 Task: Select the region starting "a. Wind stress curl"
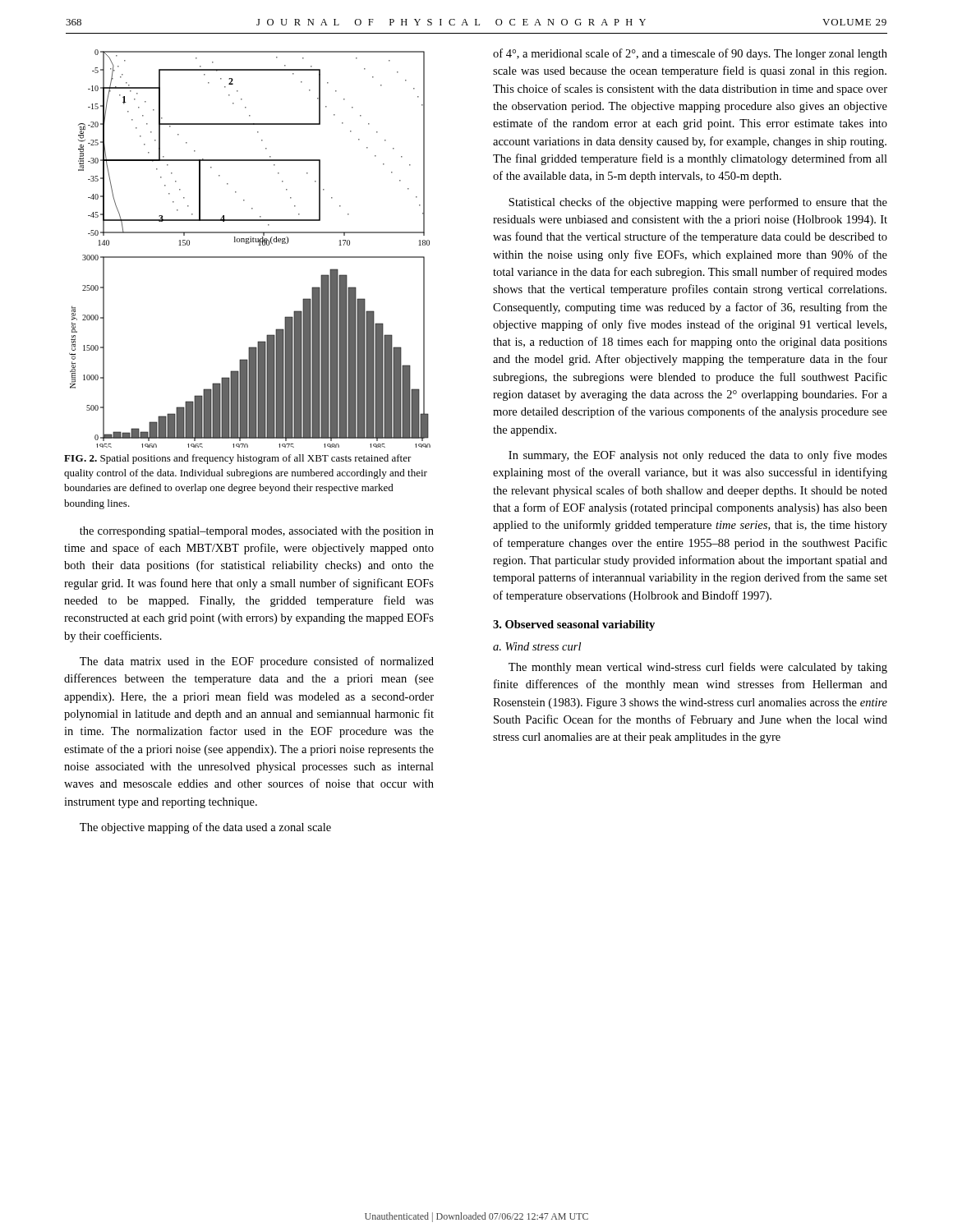click(x=537, y=646)
